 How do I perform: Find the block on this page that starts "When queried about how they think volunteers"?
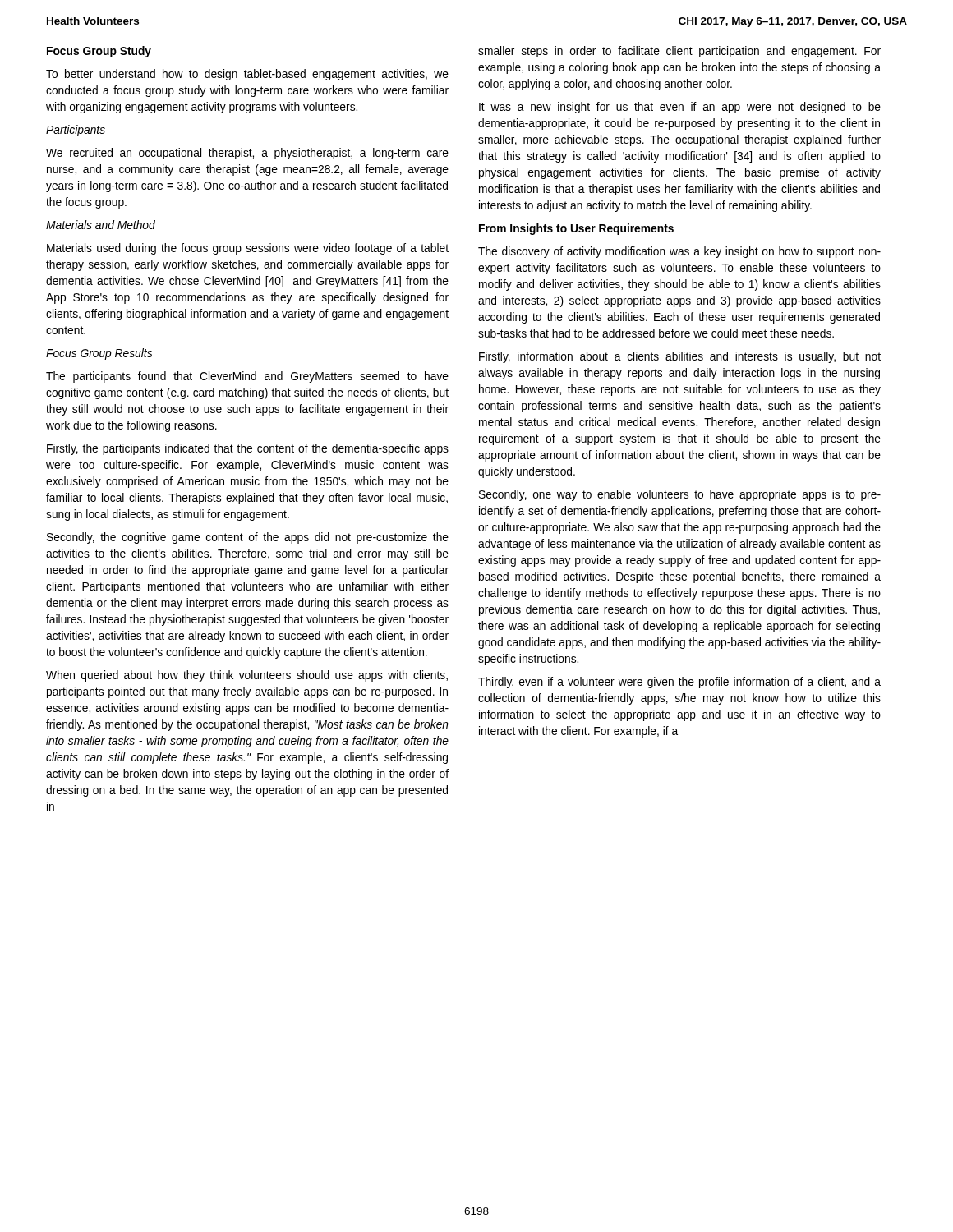[247, 742]
